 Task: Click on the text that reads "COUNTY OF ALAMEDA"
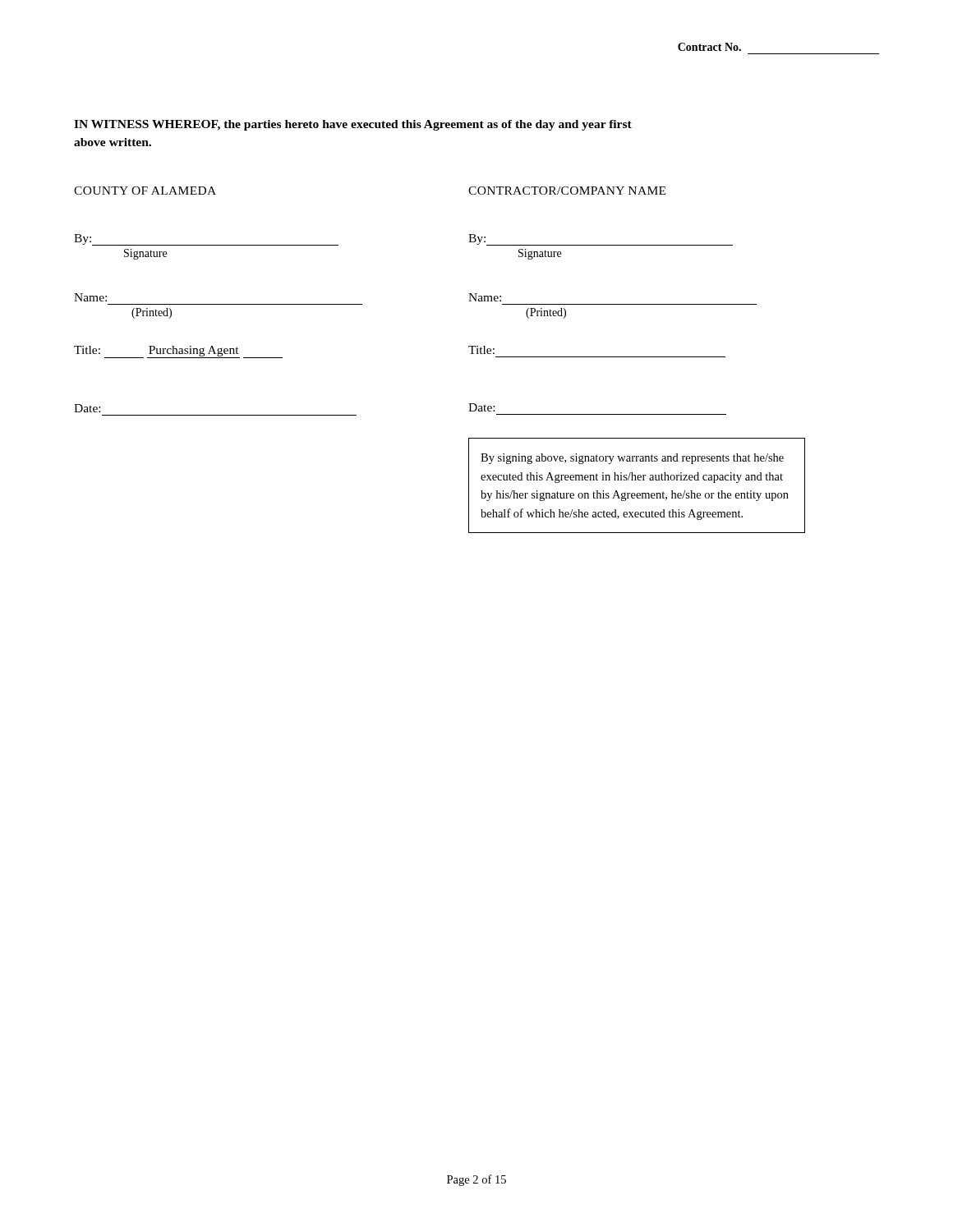tap(145, 190)
